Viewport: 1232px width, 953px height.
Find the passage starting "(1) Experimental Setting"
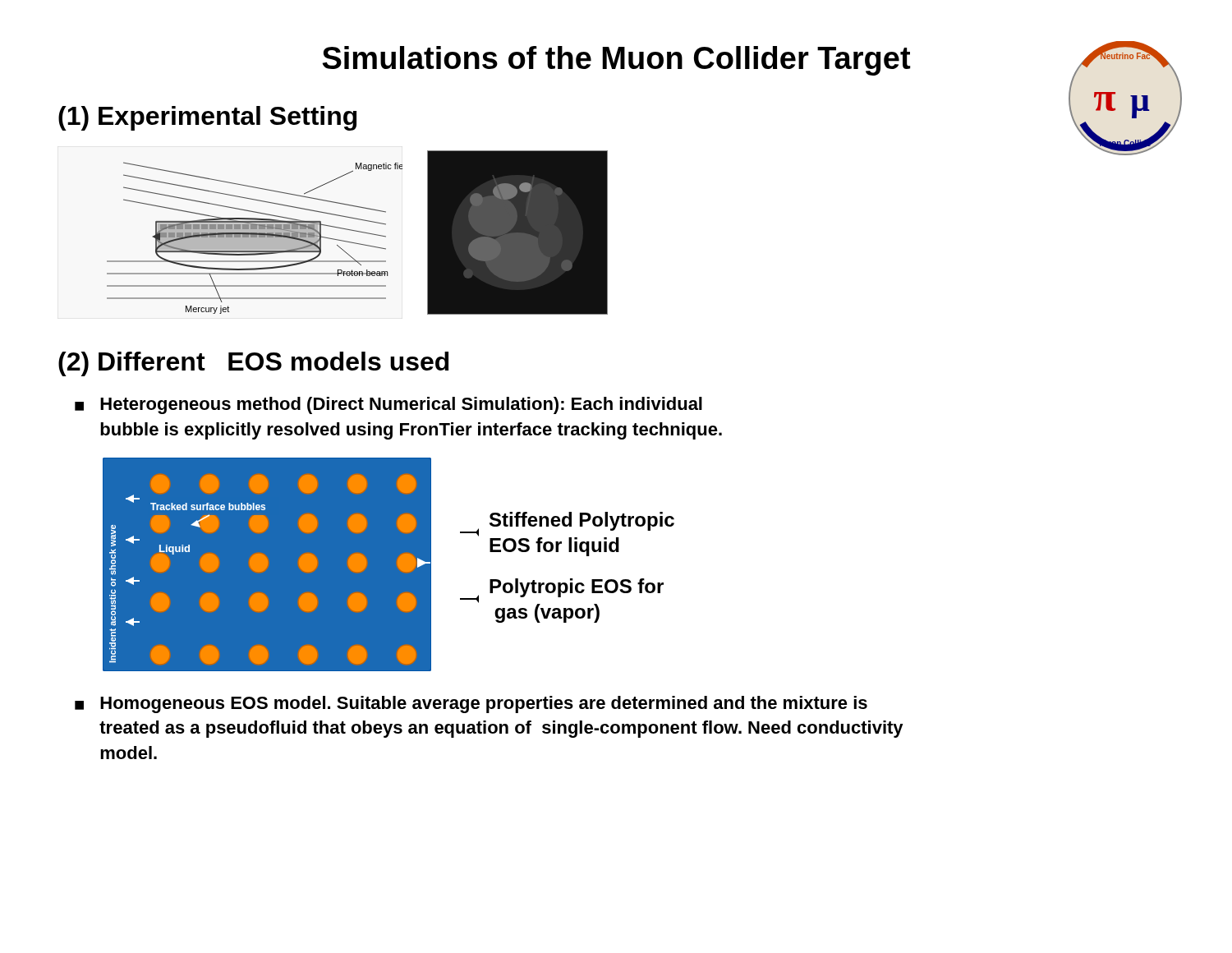tap(208, 116)
